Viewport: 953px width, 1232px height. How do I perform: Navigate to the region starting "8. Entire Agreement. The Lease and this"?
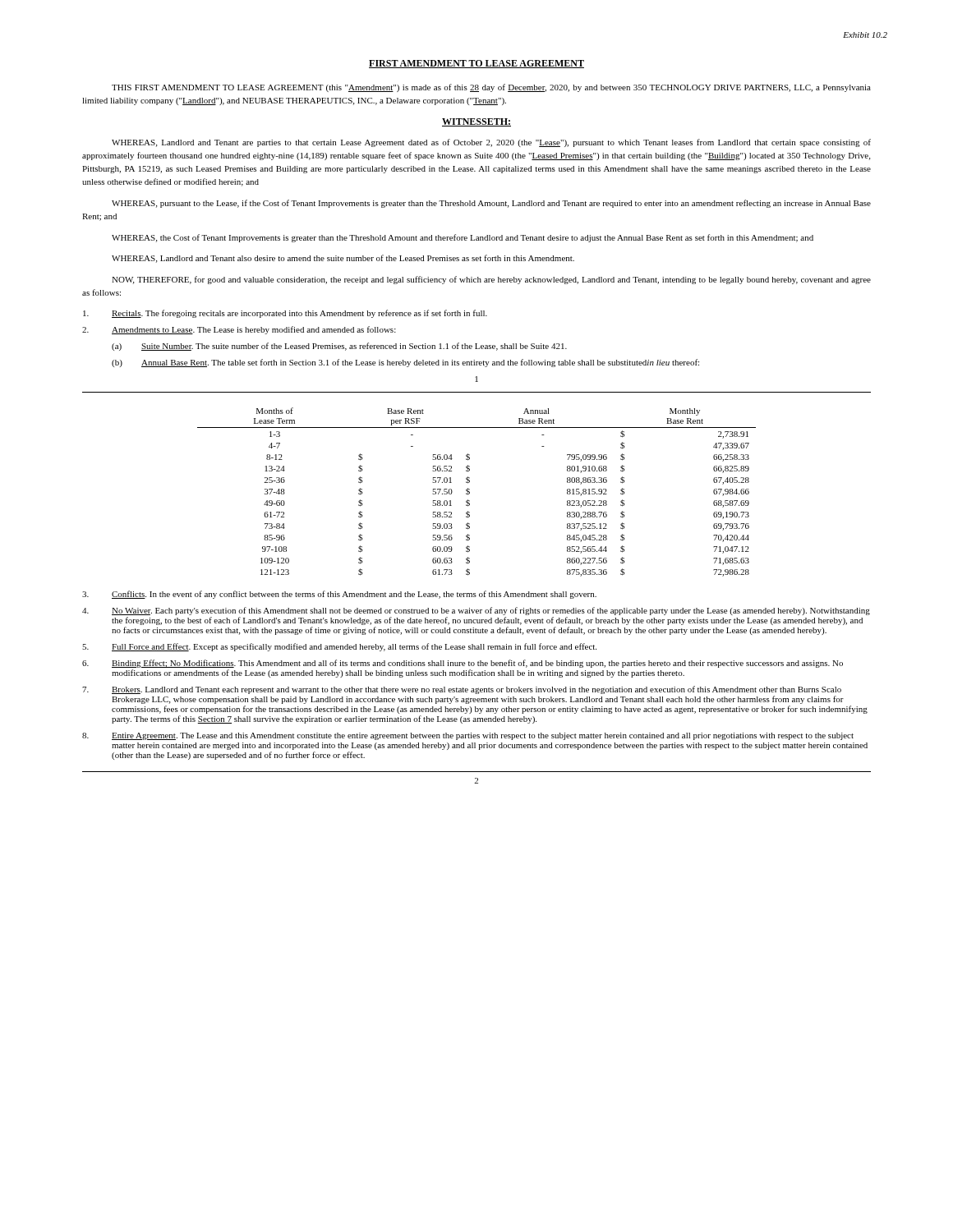pyautogui.click(x=476, y=745)
